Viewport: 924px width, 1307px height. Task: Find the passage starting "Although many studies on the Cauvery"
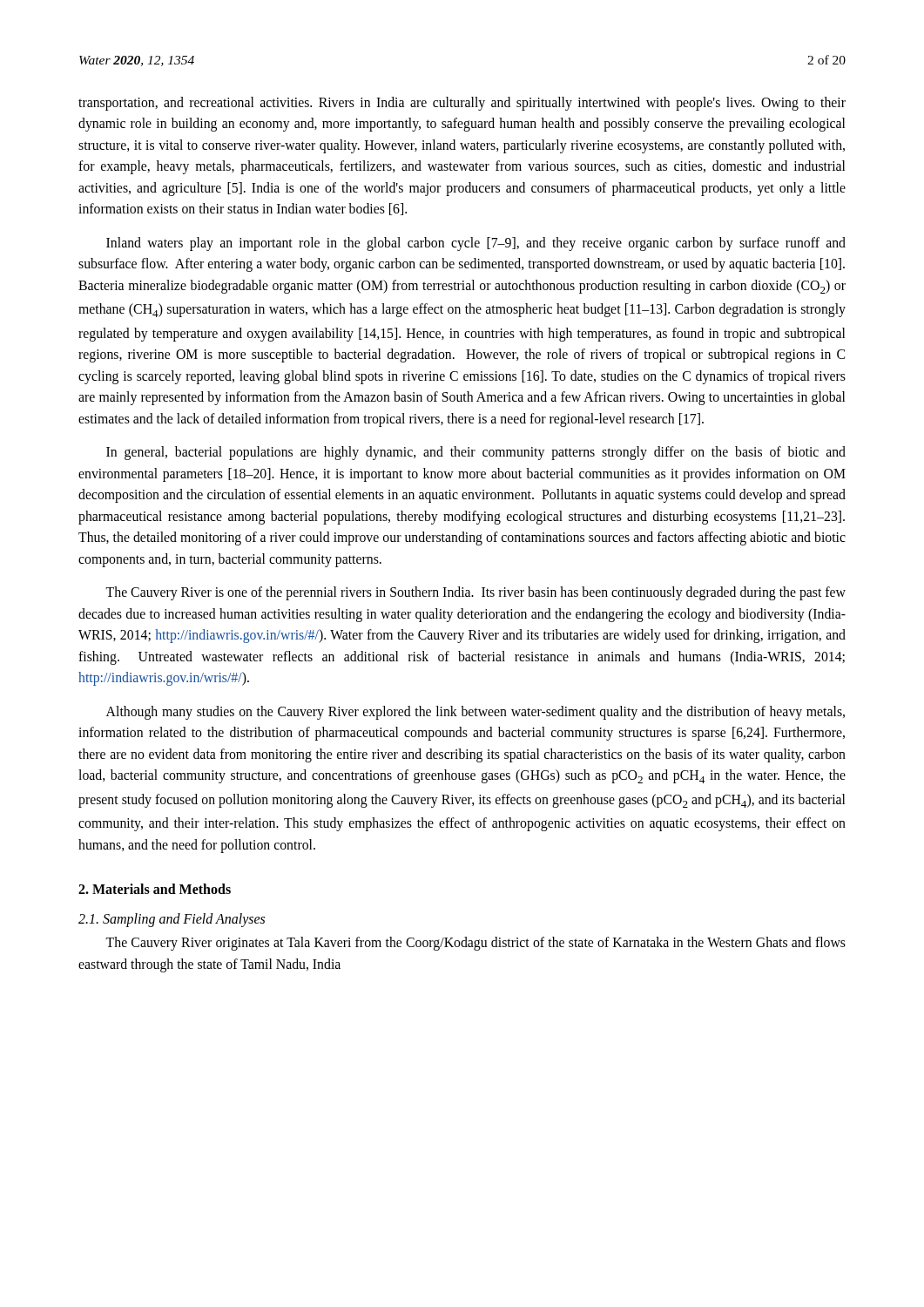coord(462,779)
